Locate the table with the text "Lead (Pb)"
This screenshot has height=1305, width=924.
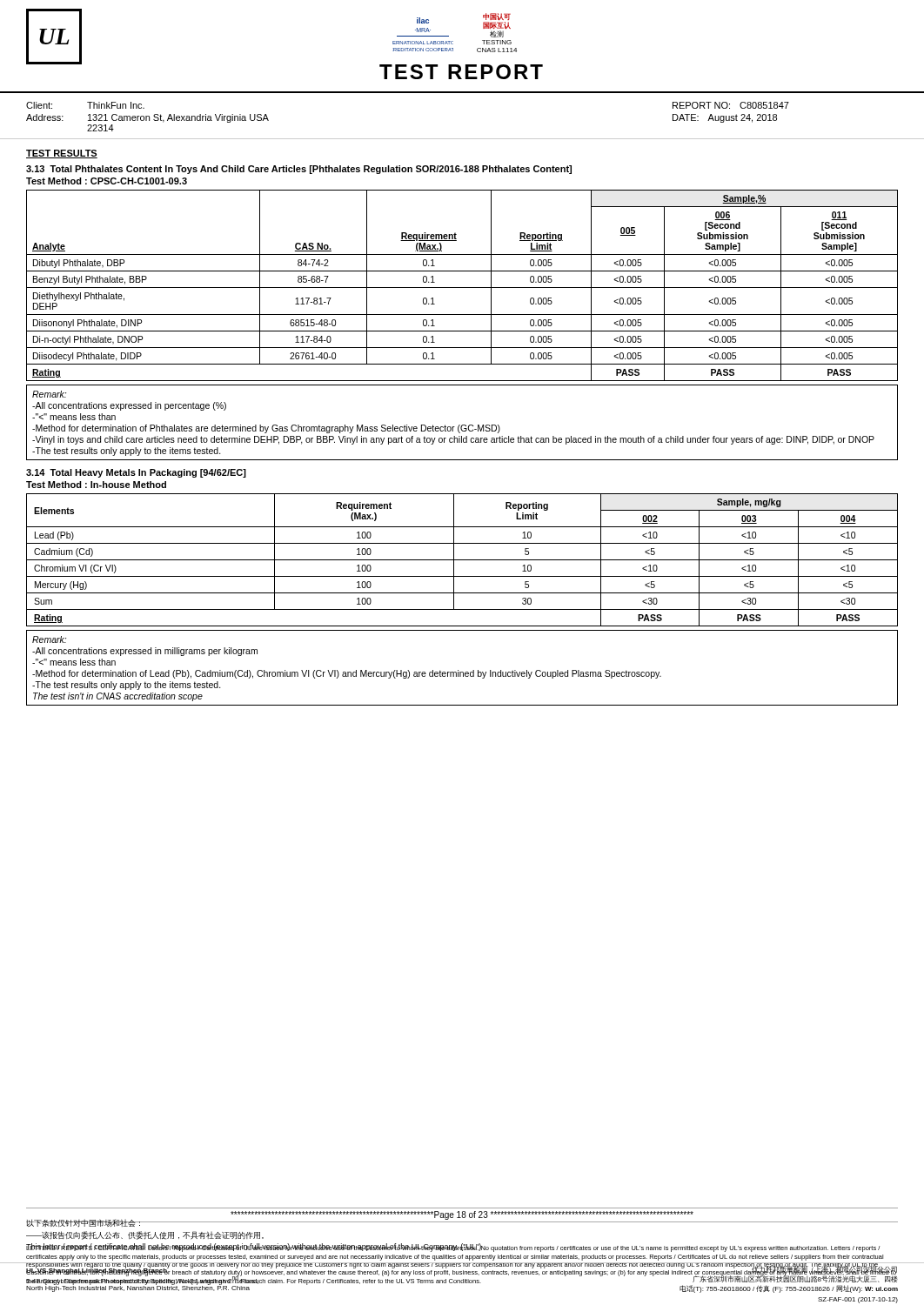[462, 560]
